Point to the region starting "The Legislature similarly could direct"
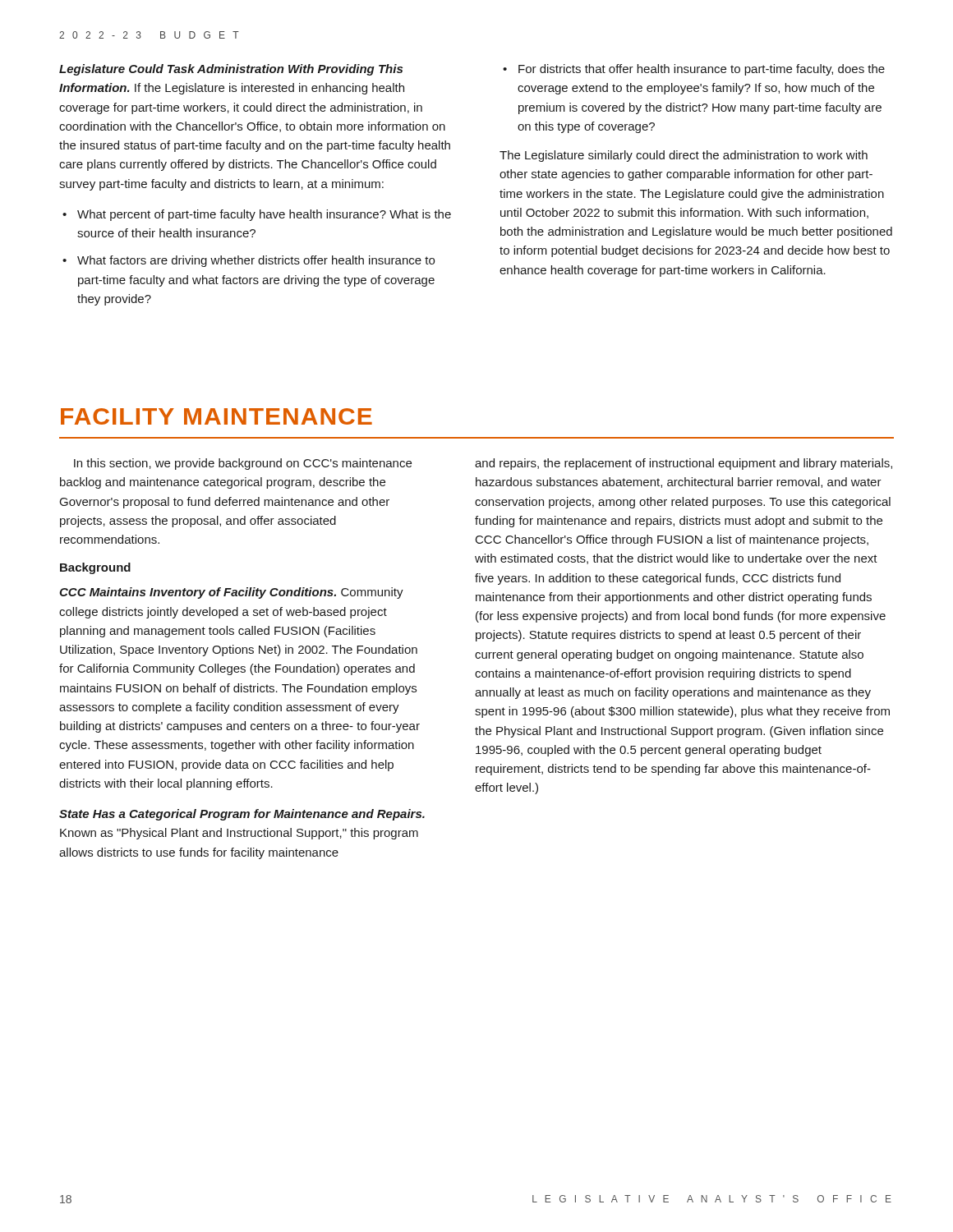This screenshot has height=1232, width=953. point(696,212)
